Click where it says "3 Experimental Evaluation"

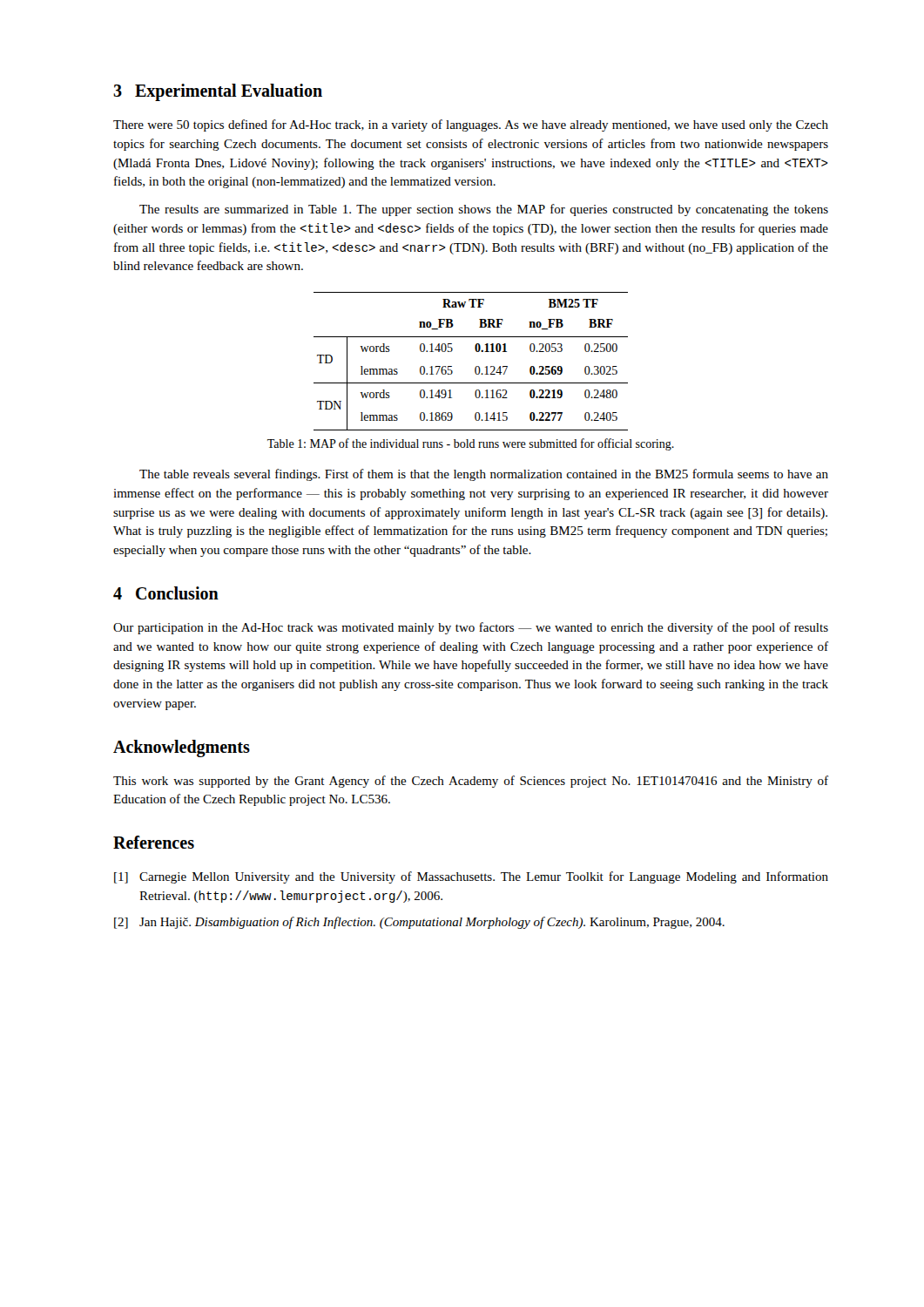tap(218, 92)
